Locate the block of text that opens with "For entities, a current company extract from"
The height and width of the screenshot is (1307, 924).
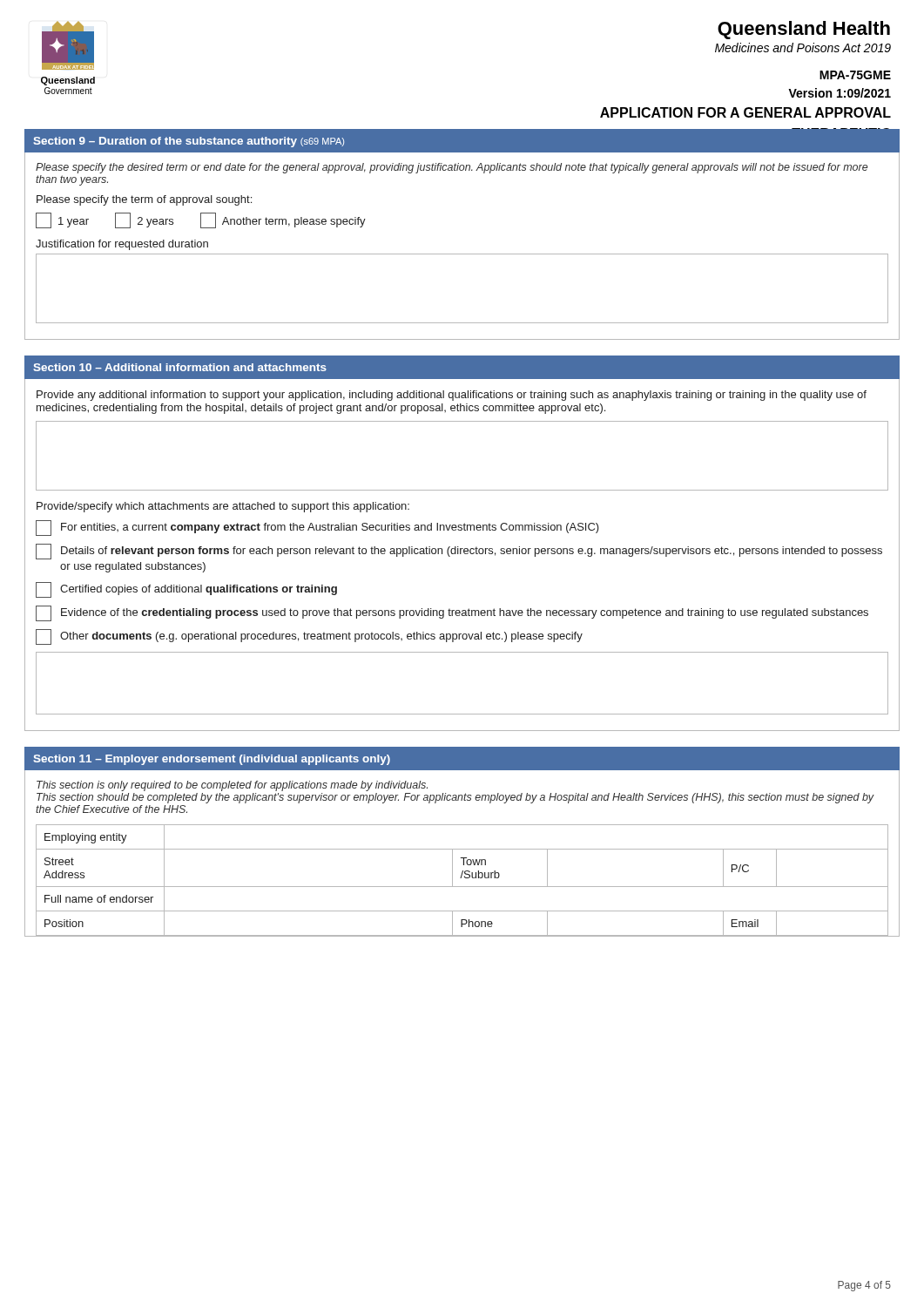click(x=318, y=528)
